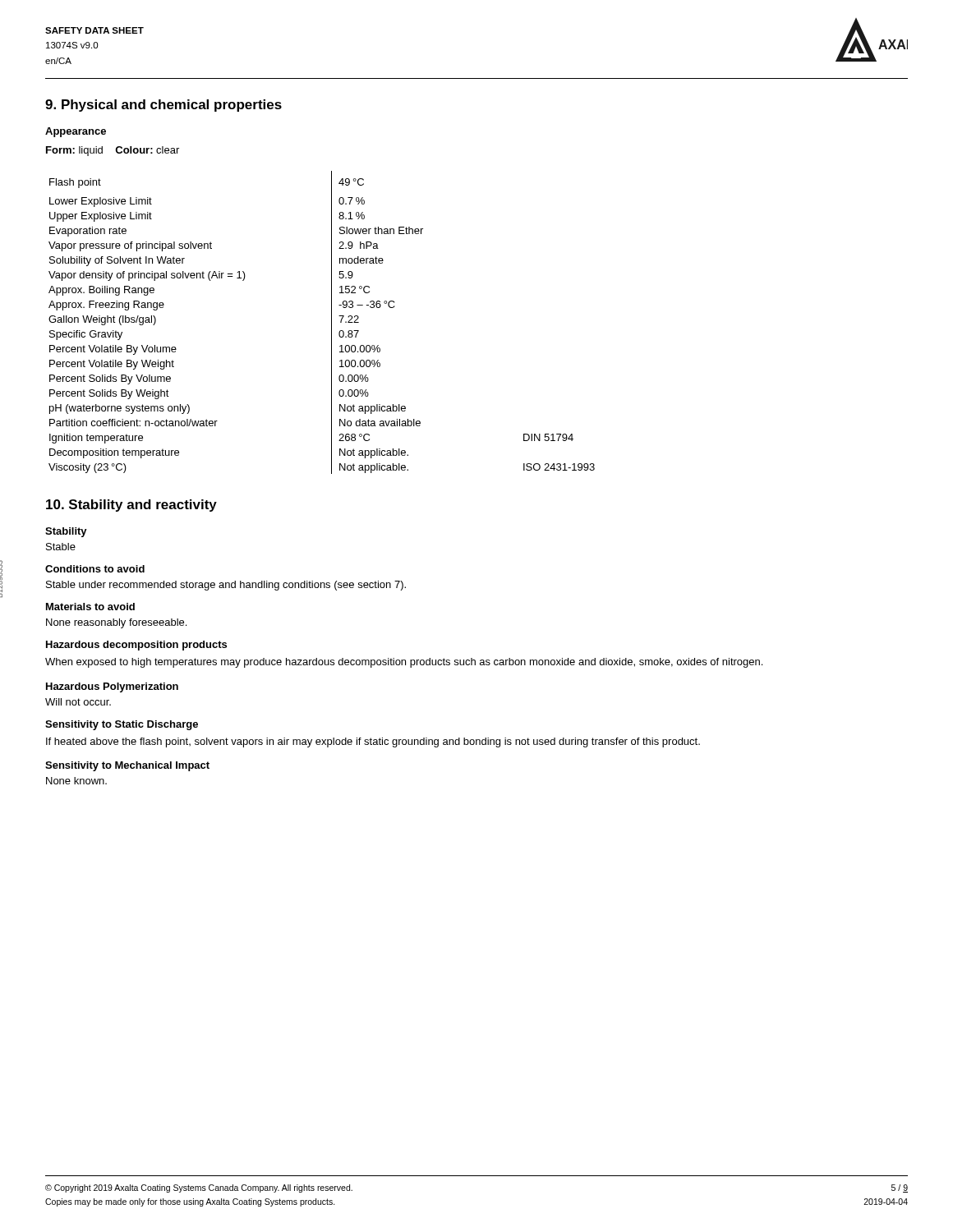Image resolution: width=953 pixels, height=1232 pixels.
Task: Select the text block starting "9. Physical and chemical properties"
Action: click(x=164, y=105)
